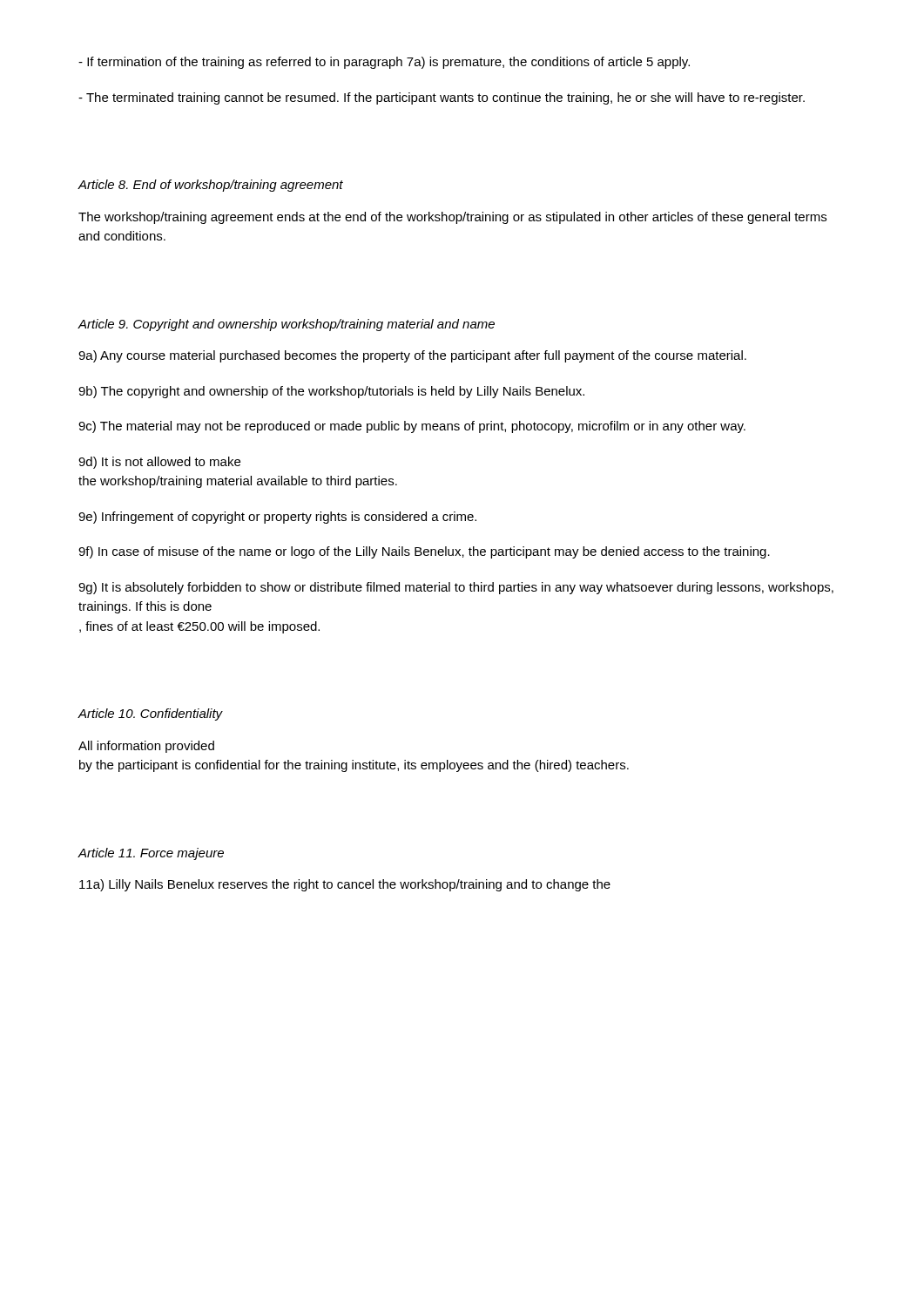This screenshot has width=924, height=1307.
Task: Select the region starting "Article 11. Force majeure"
Action: tap(151, 852)
